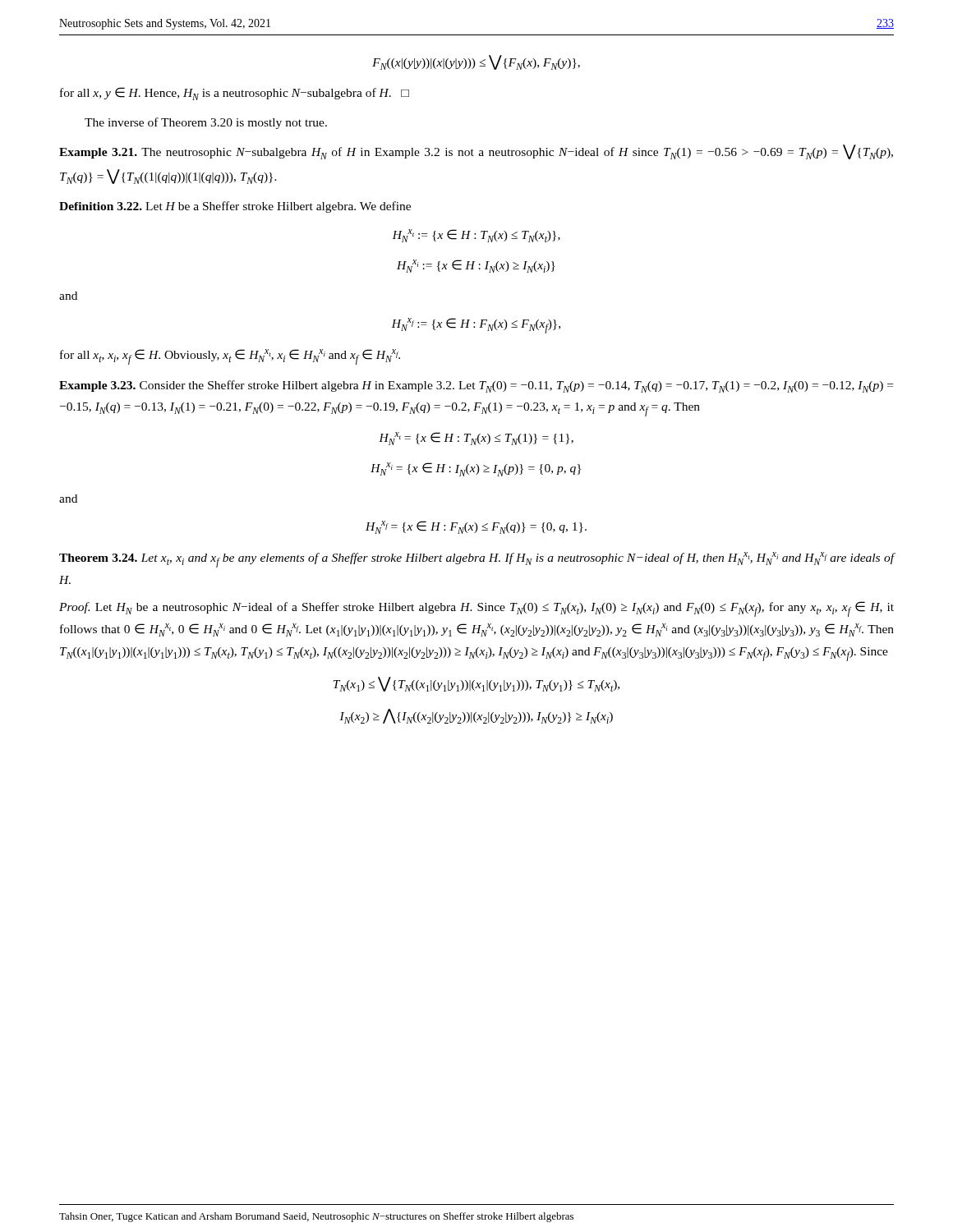Point to the text starting "for all xt, xi,"
The image size is (953, 1232).
click(230, 355)
